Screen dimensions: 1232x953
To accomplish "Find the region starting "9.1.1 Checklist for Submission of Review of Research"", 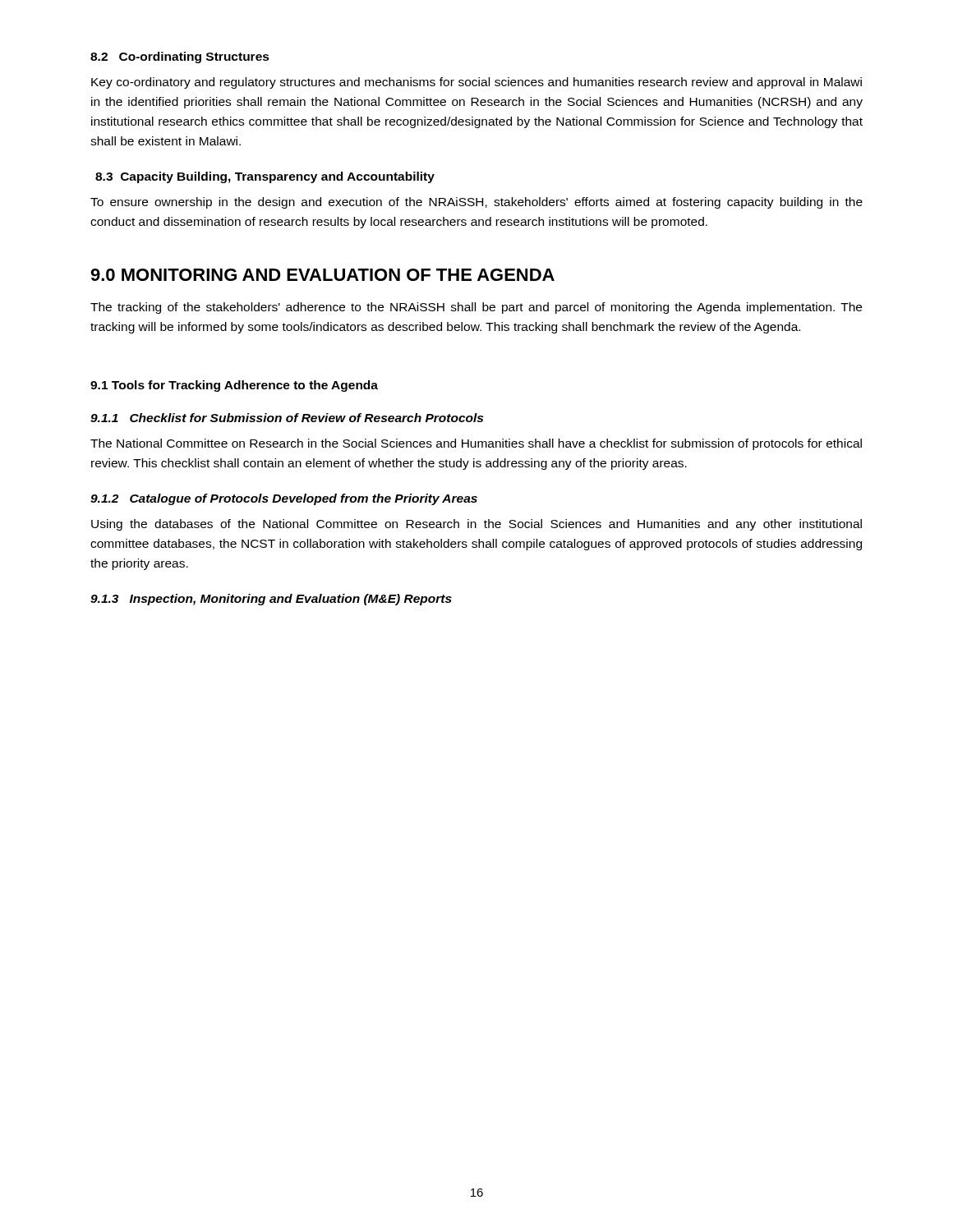I will coord(287,418).
